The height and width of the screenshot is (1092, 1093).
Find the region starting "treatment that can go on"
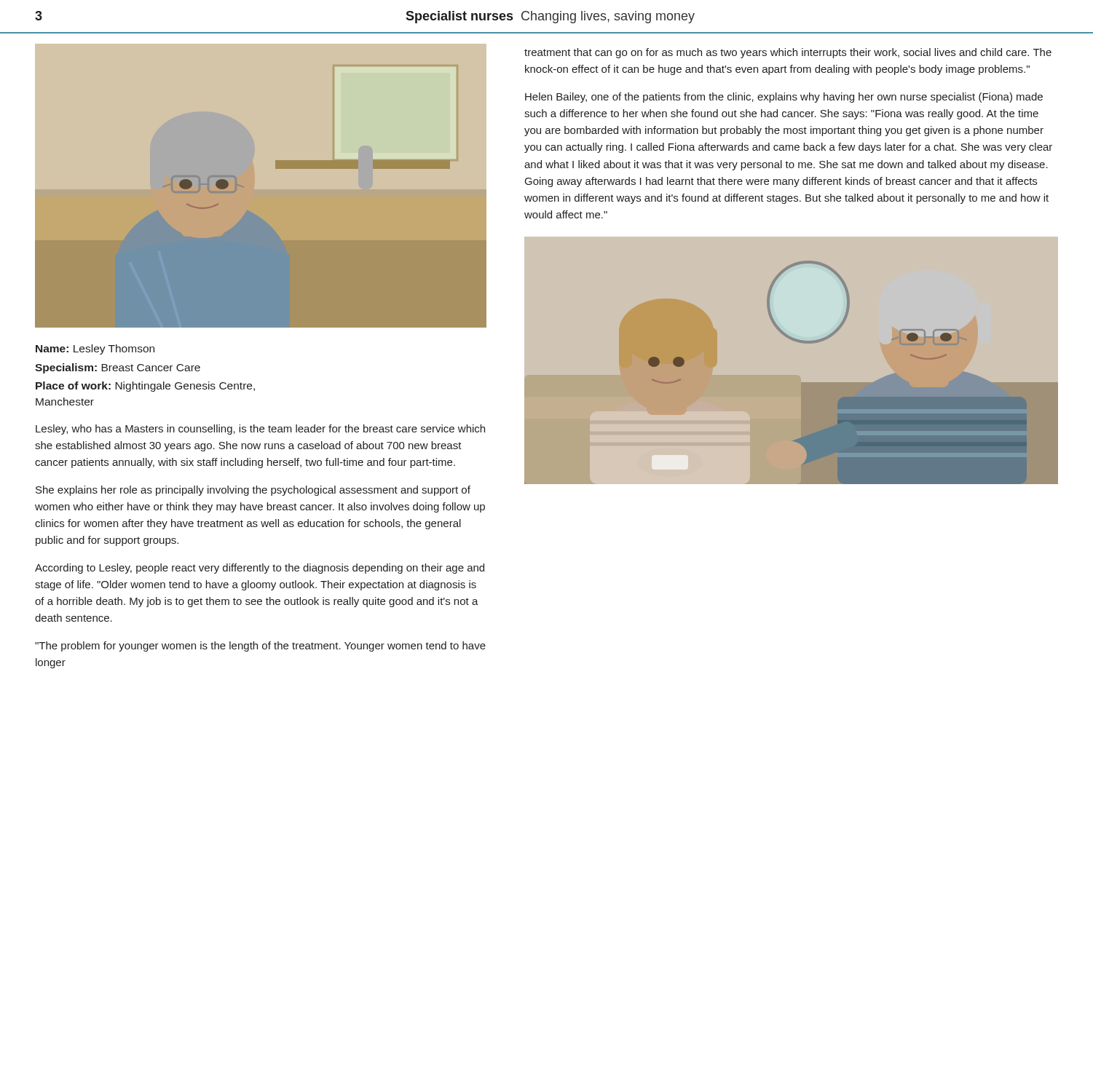[788, 60]
